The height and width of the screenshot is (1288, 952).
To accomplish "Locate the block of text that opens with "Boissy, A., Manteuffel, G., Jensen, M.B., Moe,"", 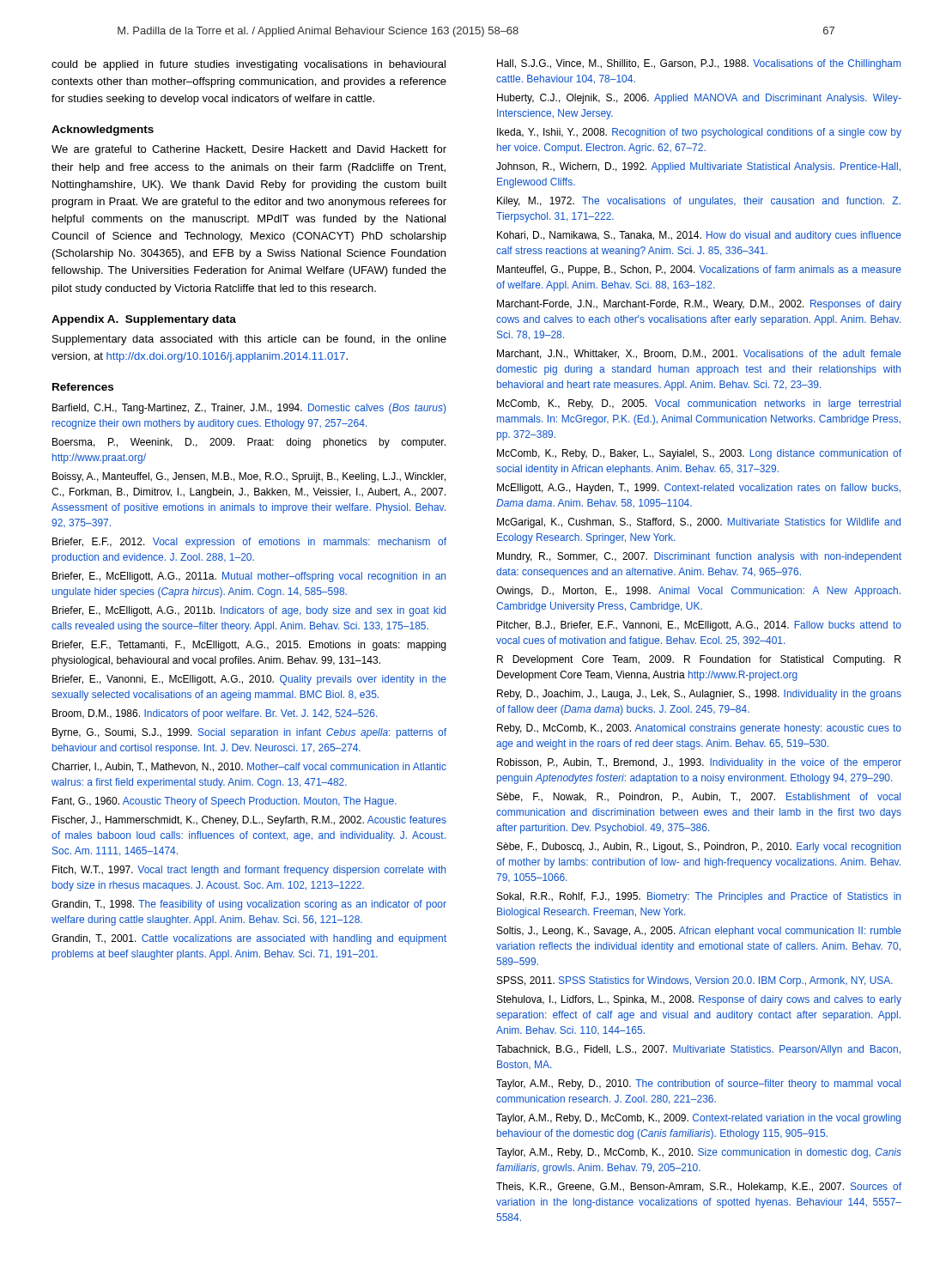I will click(249, 500).
